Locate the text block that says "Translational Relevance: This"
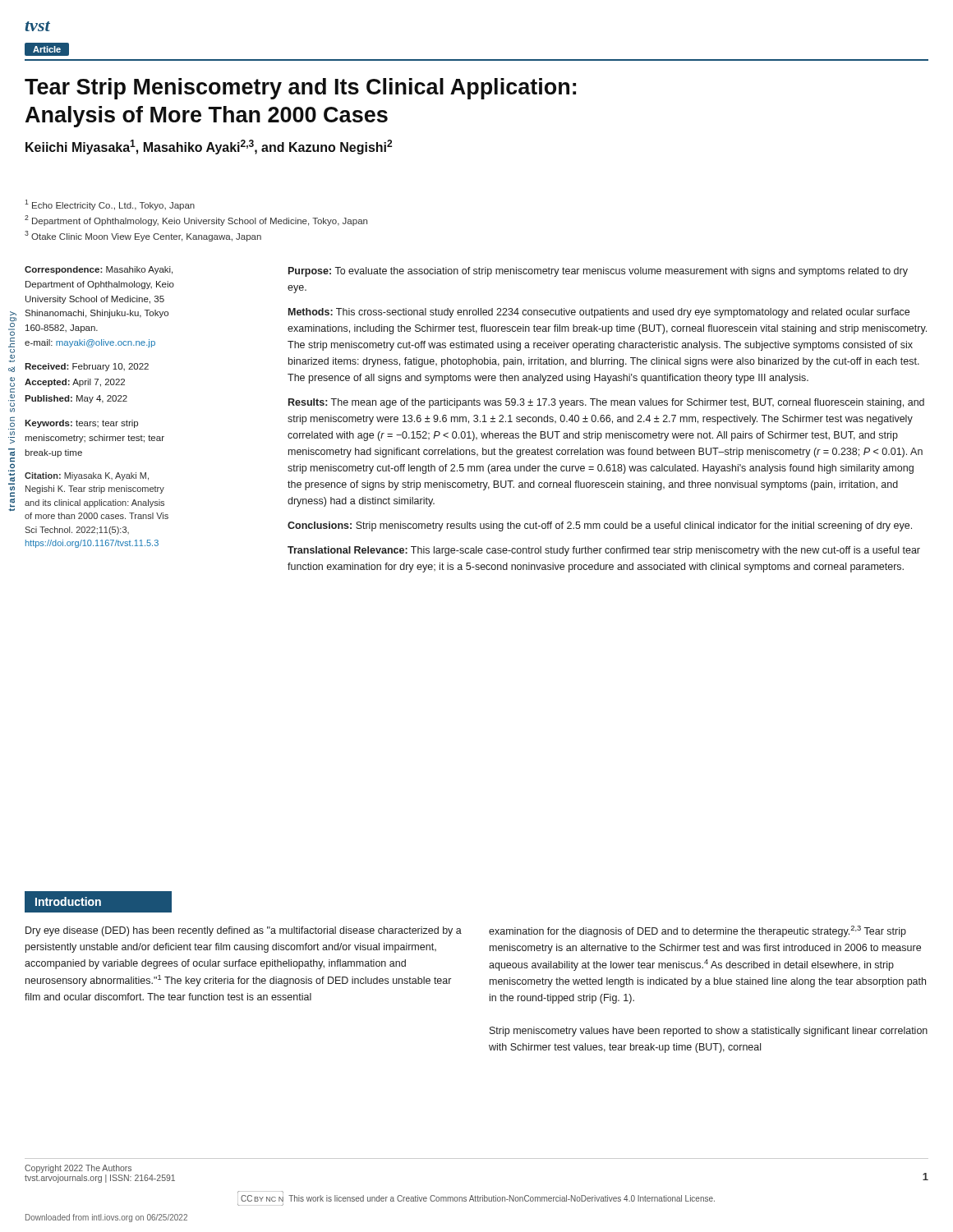Image resolution: width=953 pixels, height=1232 pixels. pos(604,559)
